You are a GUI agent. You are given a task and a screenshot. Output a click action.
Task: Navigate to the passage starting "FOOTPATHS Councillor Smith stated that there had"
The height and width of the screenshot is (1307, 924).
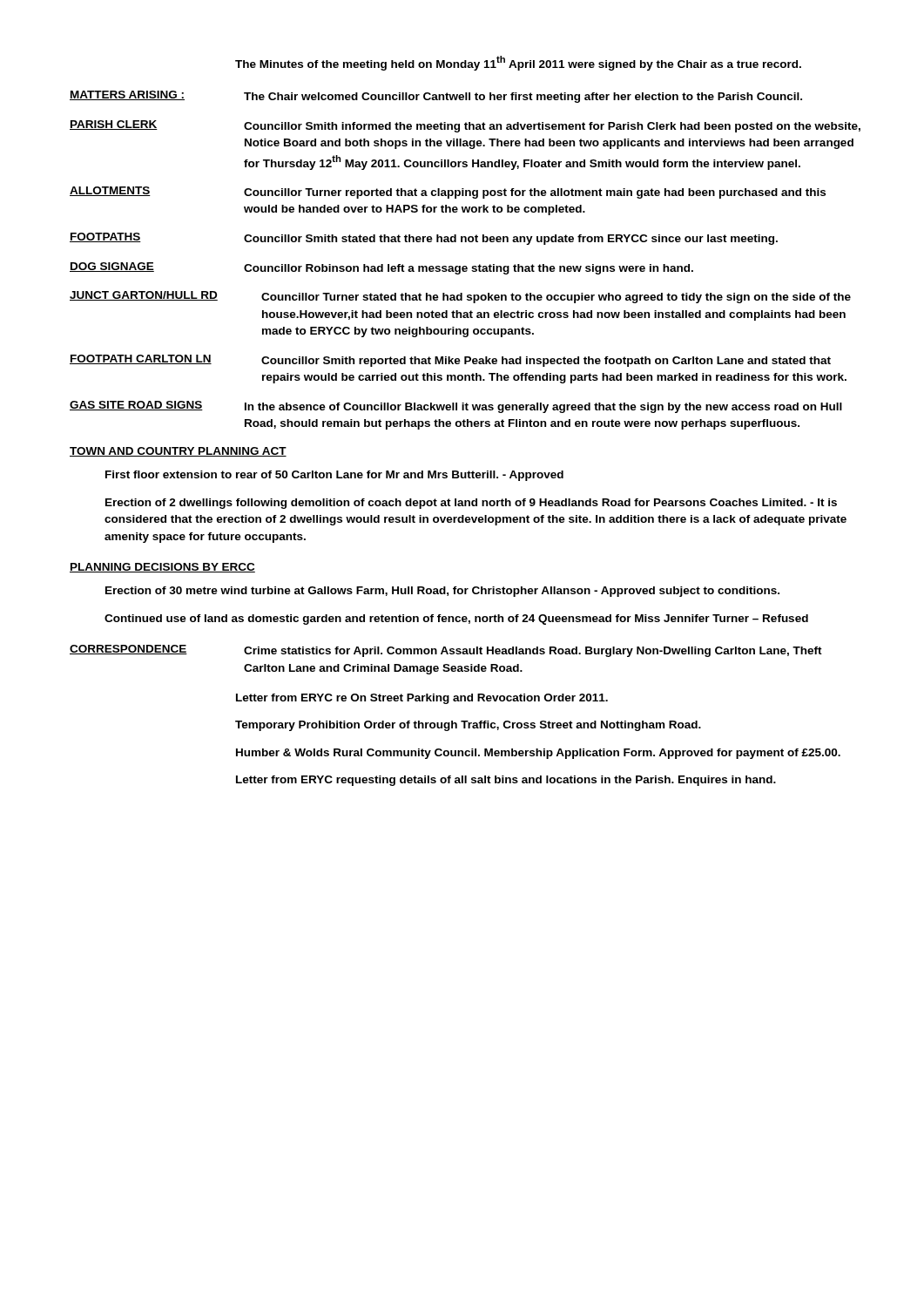[466, 239]
